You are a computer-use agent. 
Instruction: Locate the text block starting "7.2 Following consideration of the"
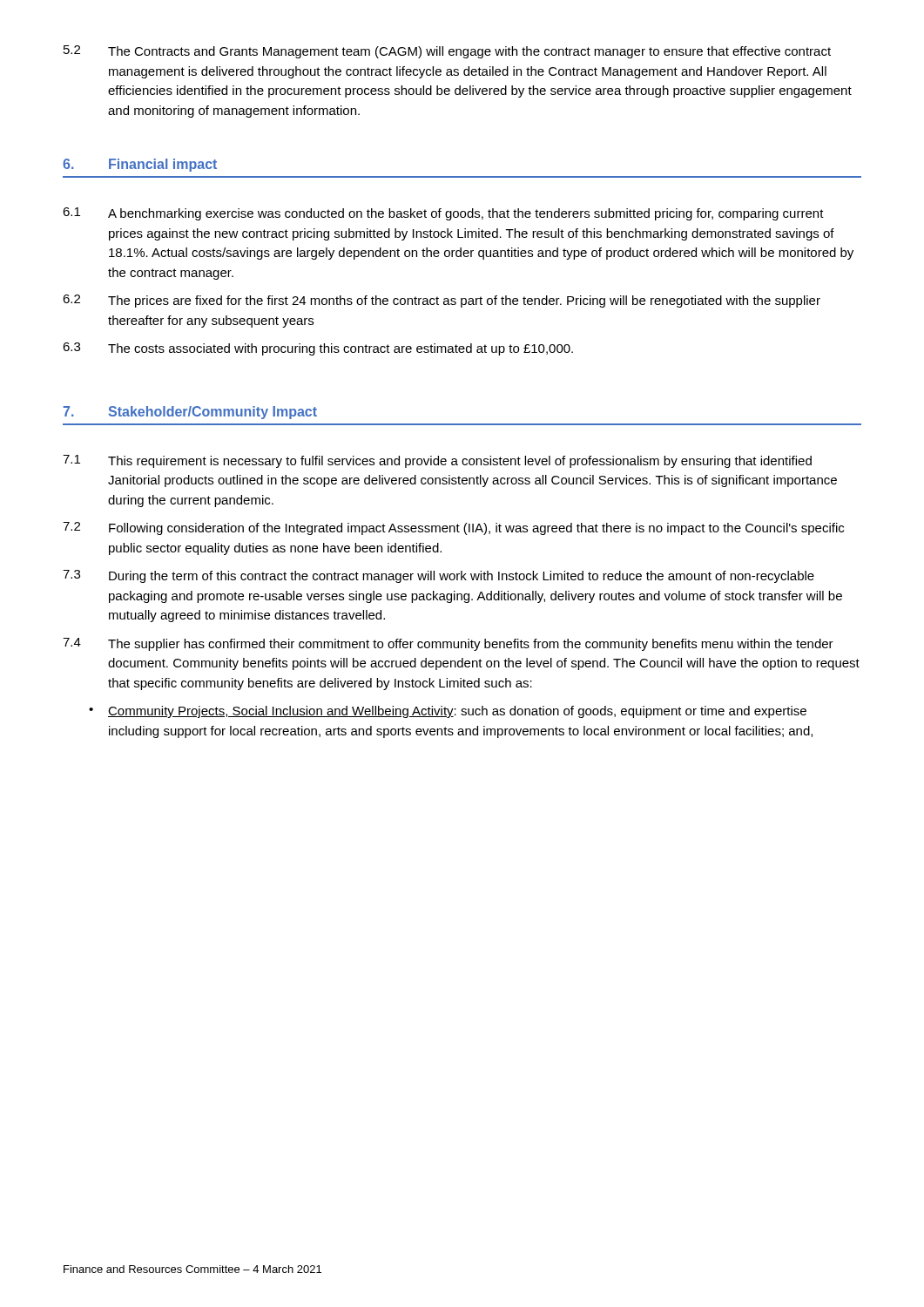pyautogui.click(x=462, y=538)
